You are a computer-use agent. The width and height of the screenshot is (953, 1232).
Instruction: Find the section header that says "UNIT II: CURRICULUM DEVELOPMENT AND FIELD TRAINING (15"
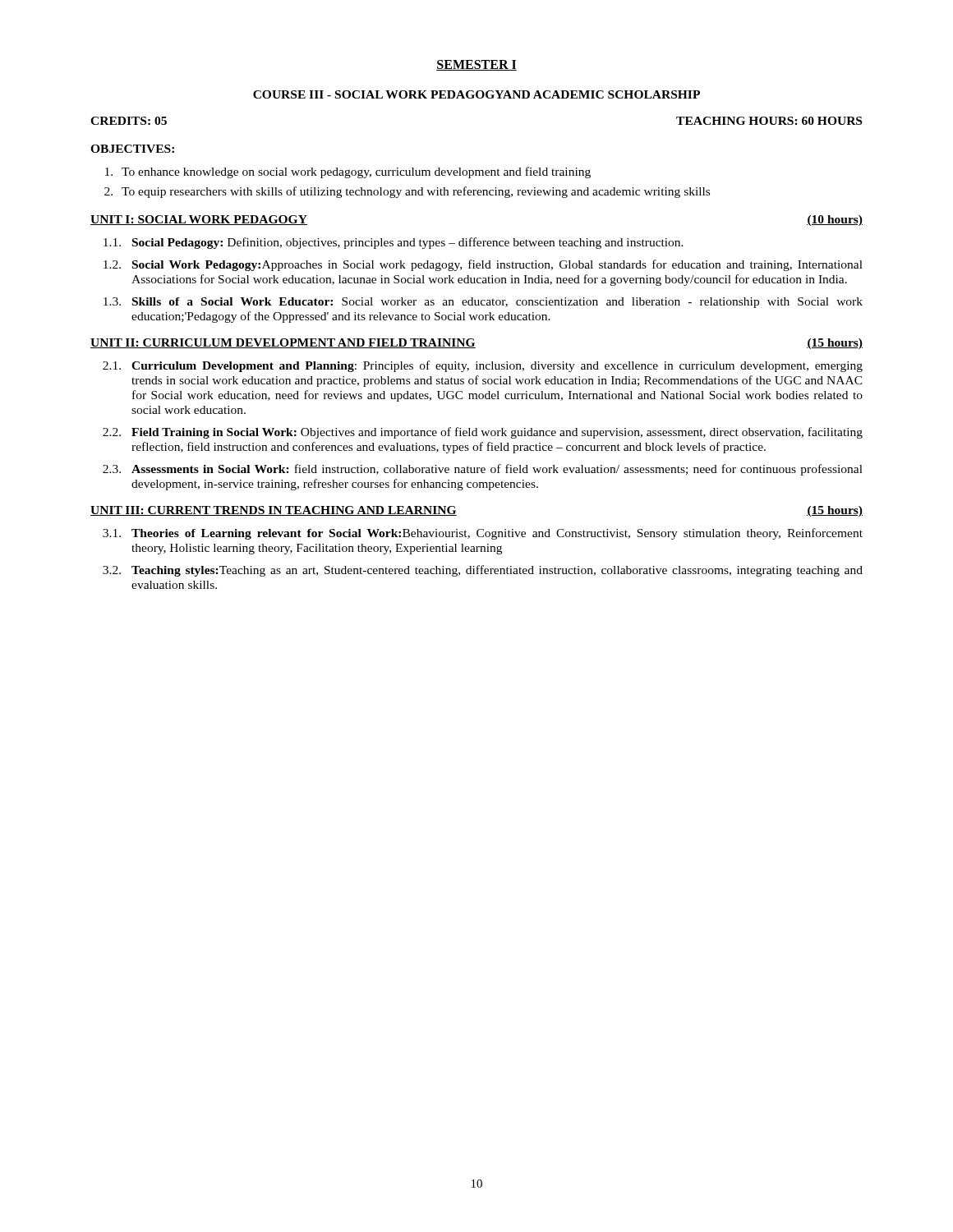point(476,342)
